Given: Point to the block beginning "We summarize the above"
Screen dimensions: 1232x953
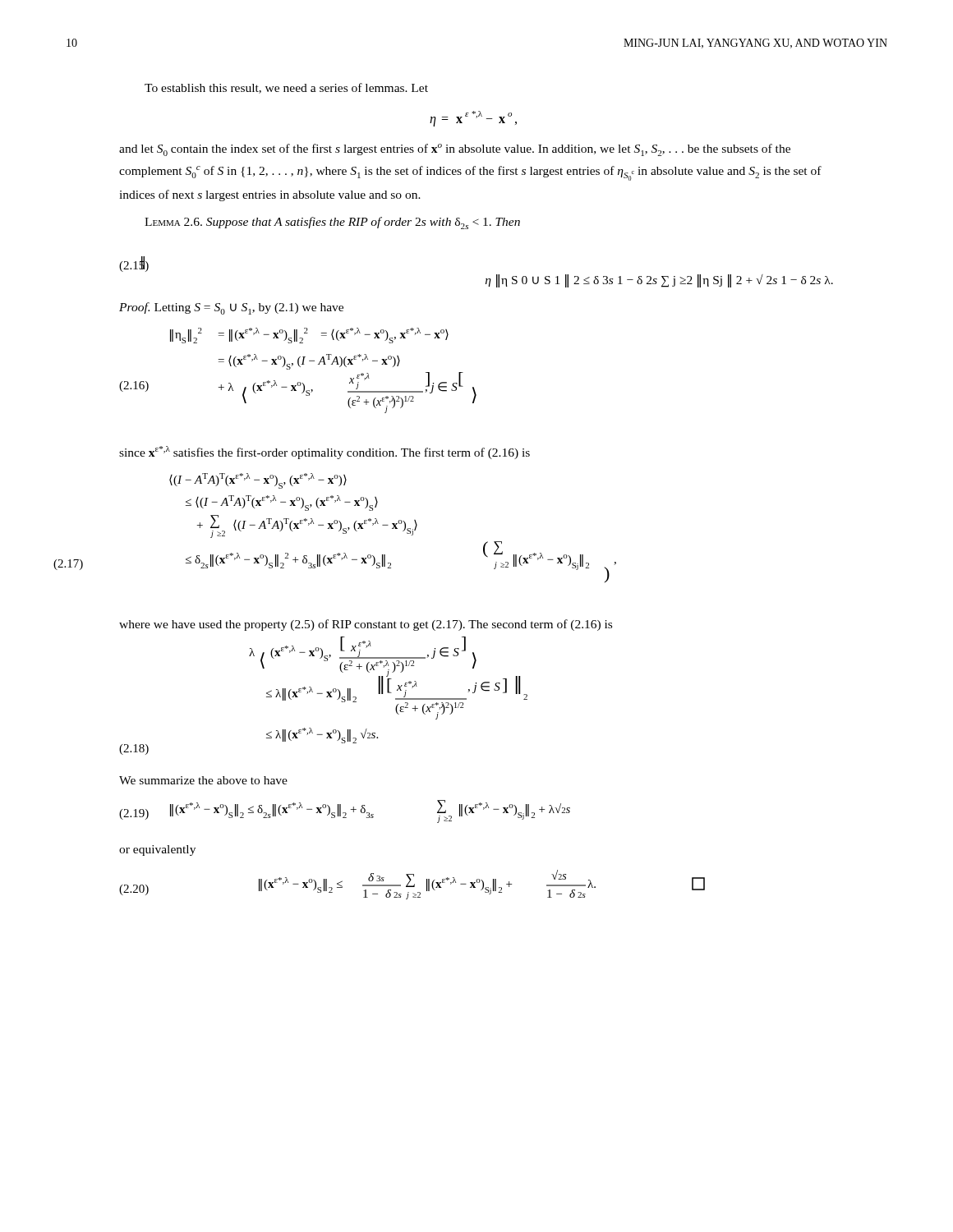Looking at the screenshot, I should (x=203, y=780).
